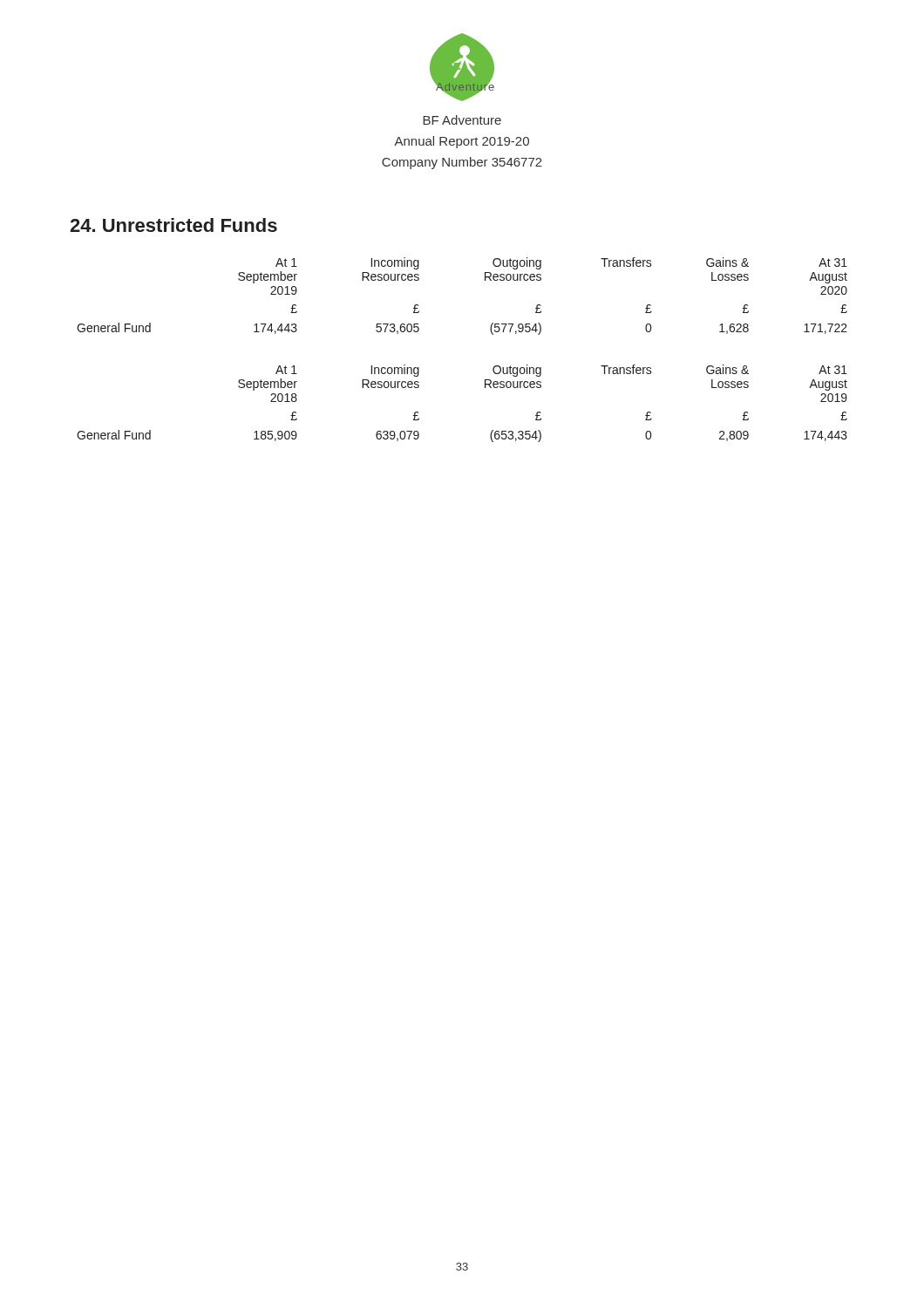Image resolution: width=924 pixels, height=1308 pixels.
Task: Find the logo
Action: (x=462, y=65)
